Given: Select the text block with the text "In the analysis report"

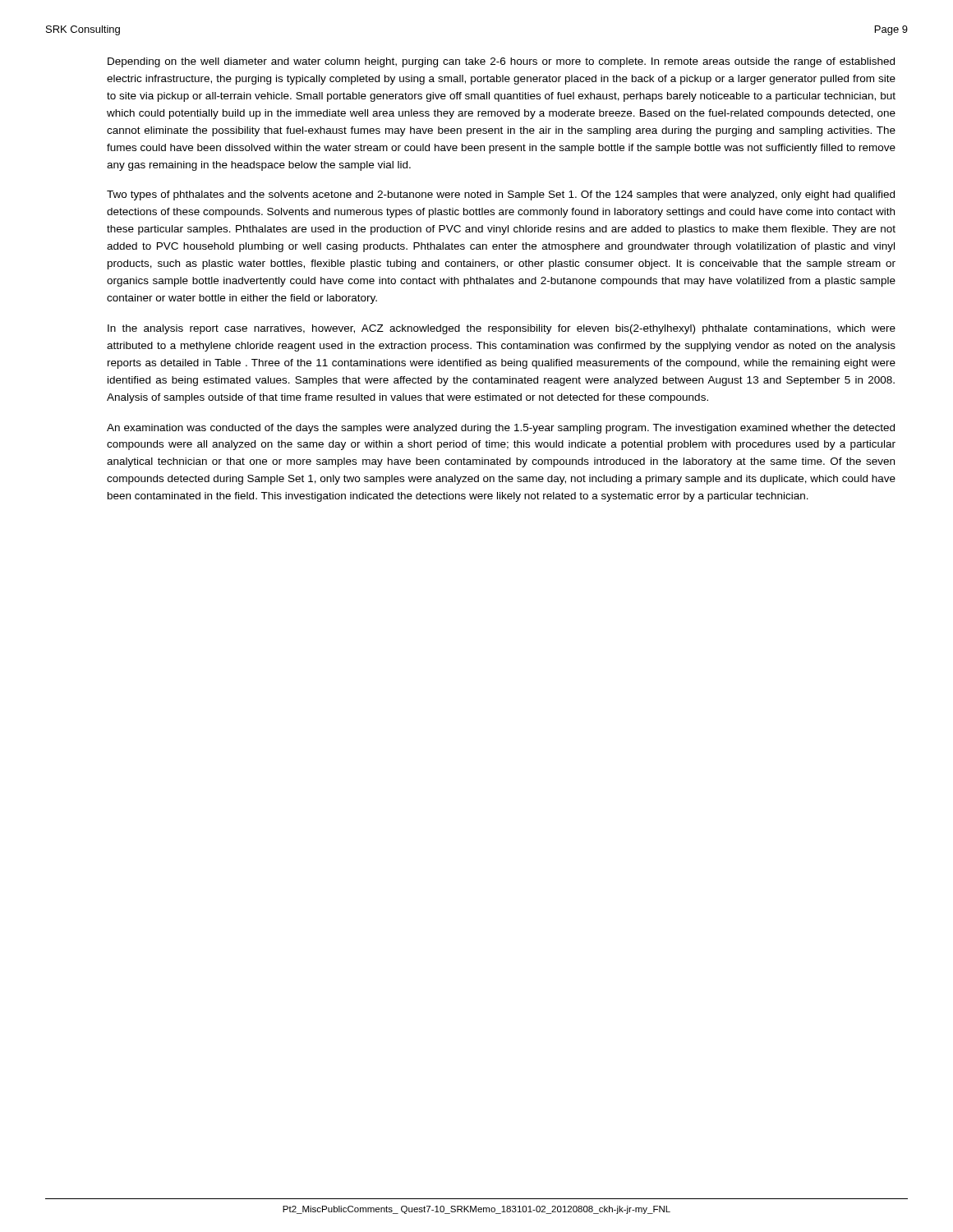Looking at the screenshot, I should point(501,362).
